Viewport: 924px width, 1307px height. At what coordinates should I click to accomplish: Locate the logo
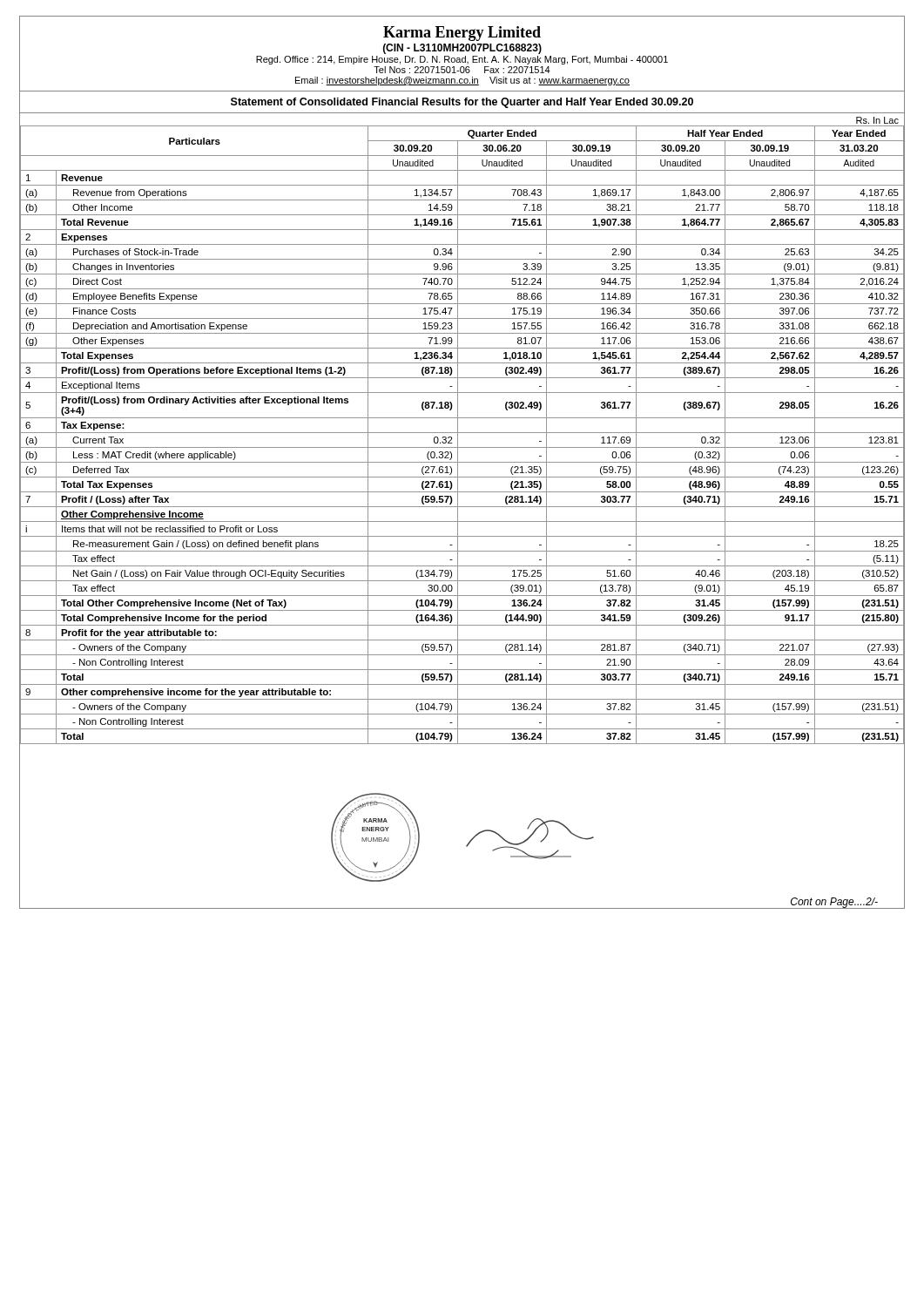pos(375,838)
